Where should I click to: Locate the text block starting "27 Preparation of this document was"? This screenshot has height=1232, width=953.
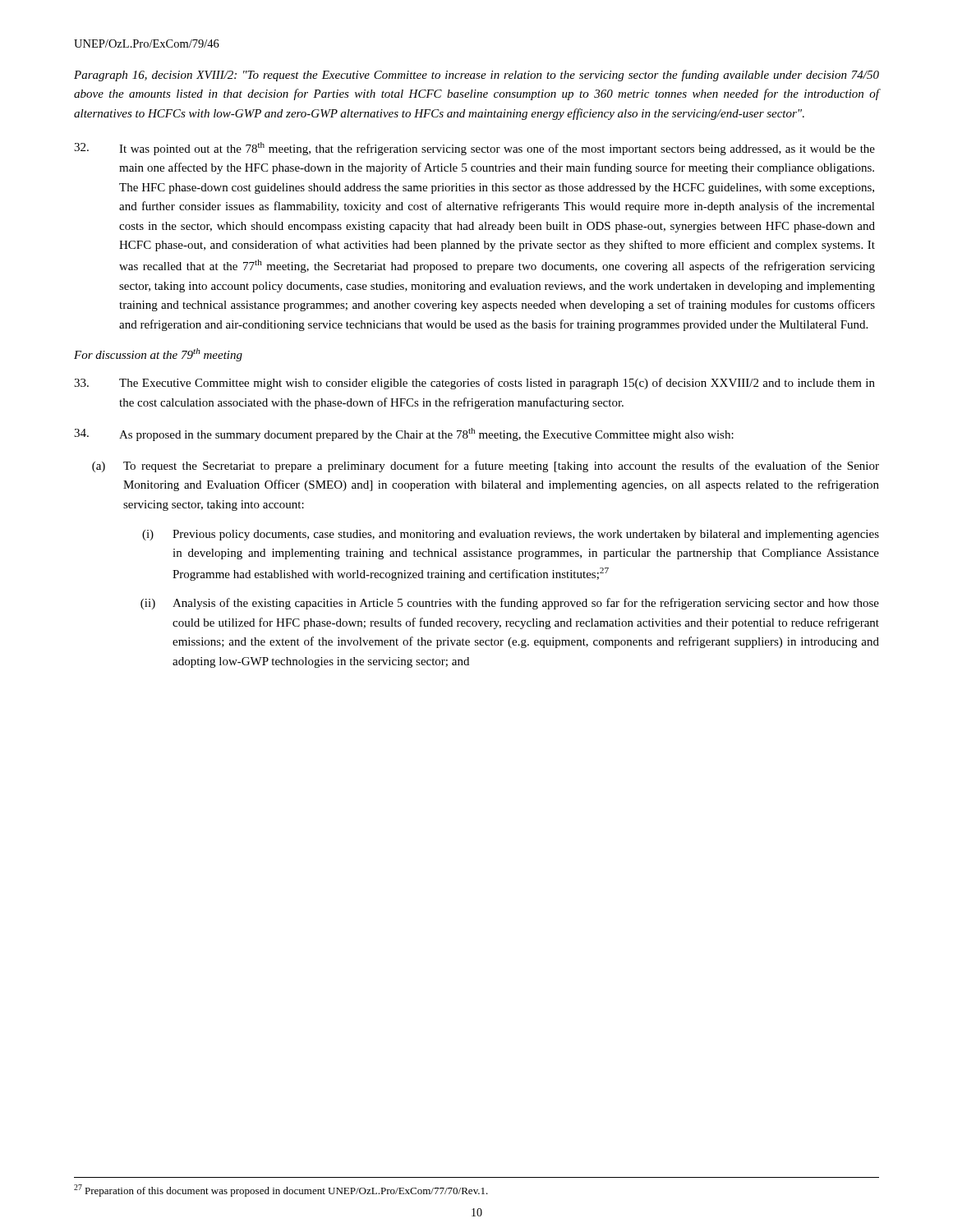click(281, 1190)
